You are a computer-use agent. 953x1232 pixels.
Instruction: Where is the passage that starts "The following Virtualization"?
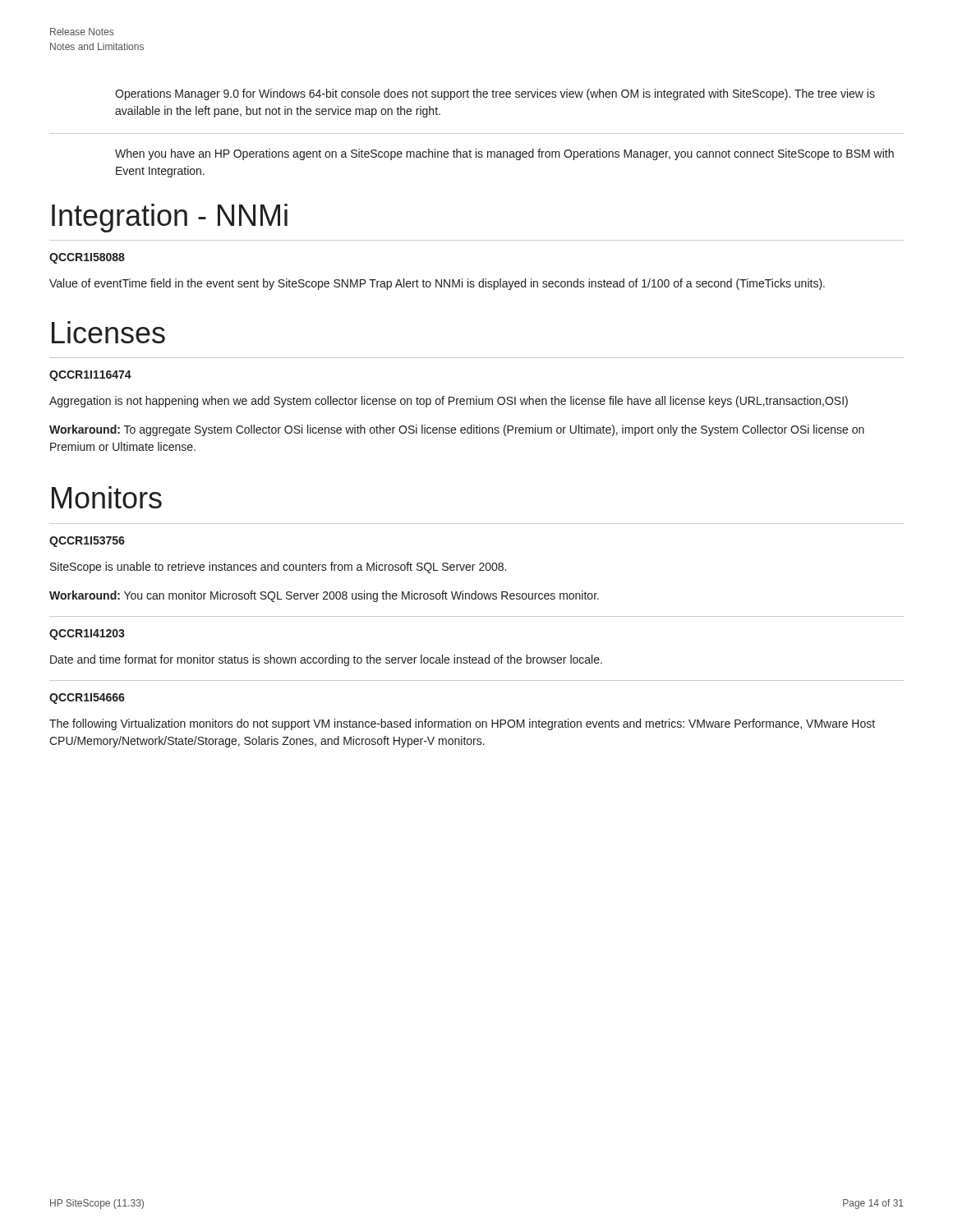click(476, 732)
